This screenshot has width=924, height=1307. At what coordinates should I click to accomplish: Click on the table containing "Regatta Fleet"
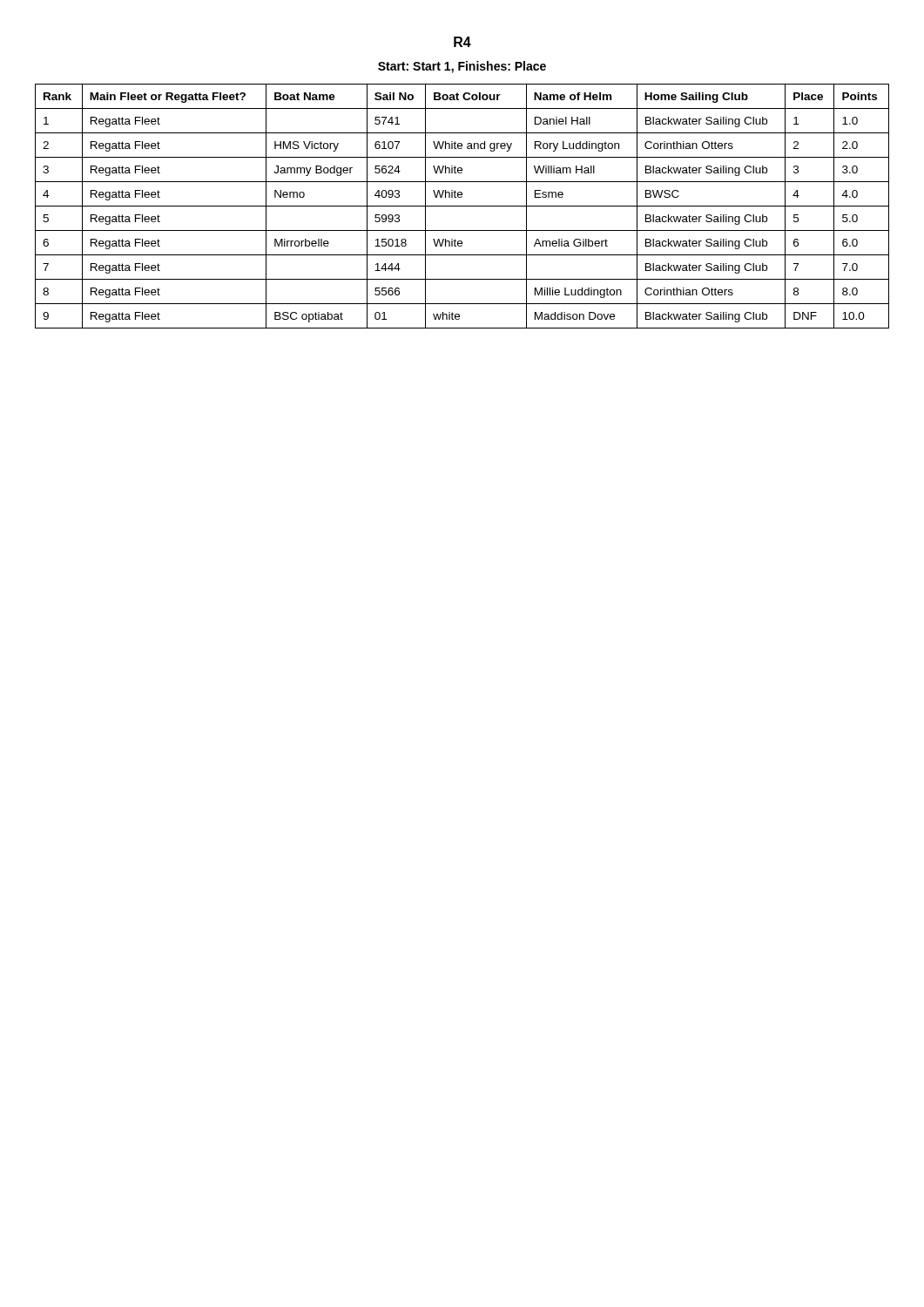click(462, 206)
